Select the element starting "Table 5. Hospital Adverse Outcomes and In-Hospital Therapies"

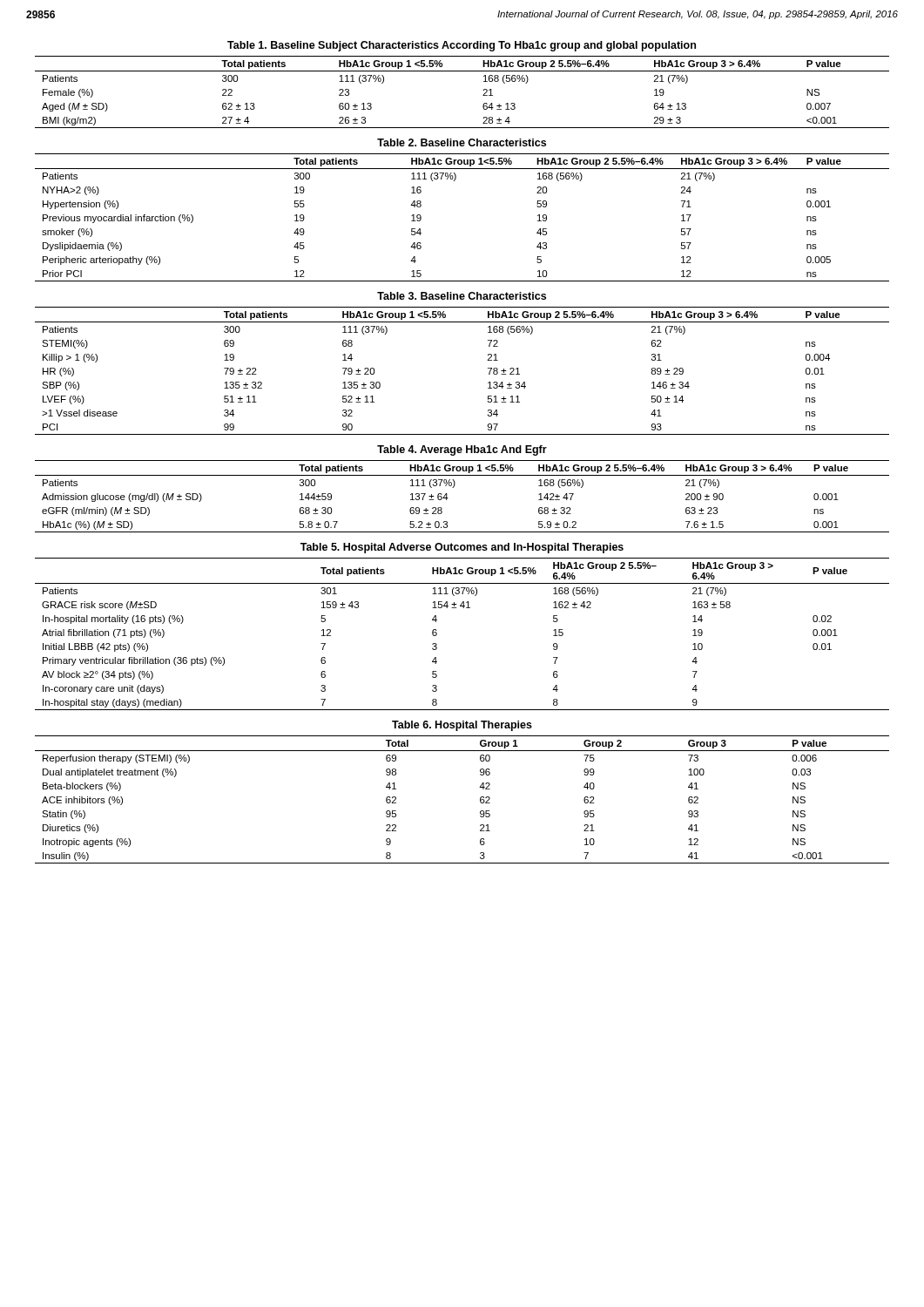coord(462,547)
